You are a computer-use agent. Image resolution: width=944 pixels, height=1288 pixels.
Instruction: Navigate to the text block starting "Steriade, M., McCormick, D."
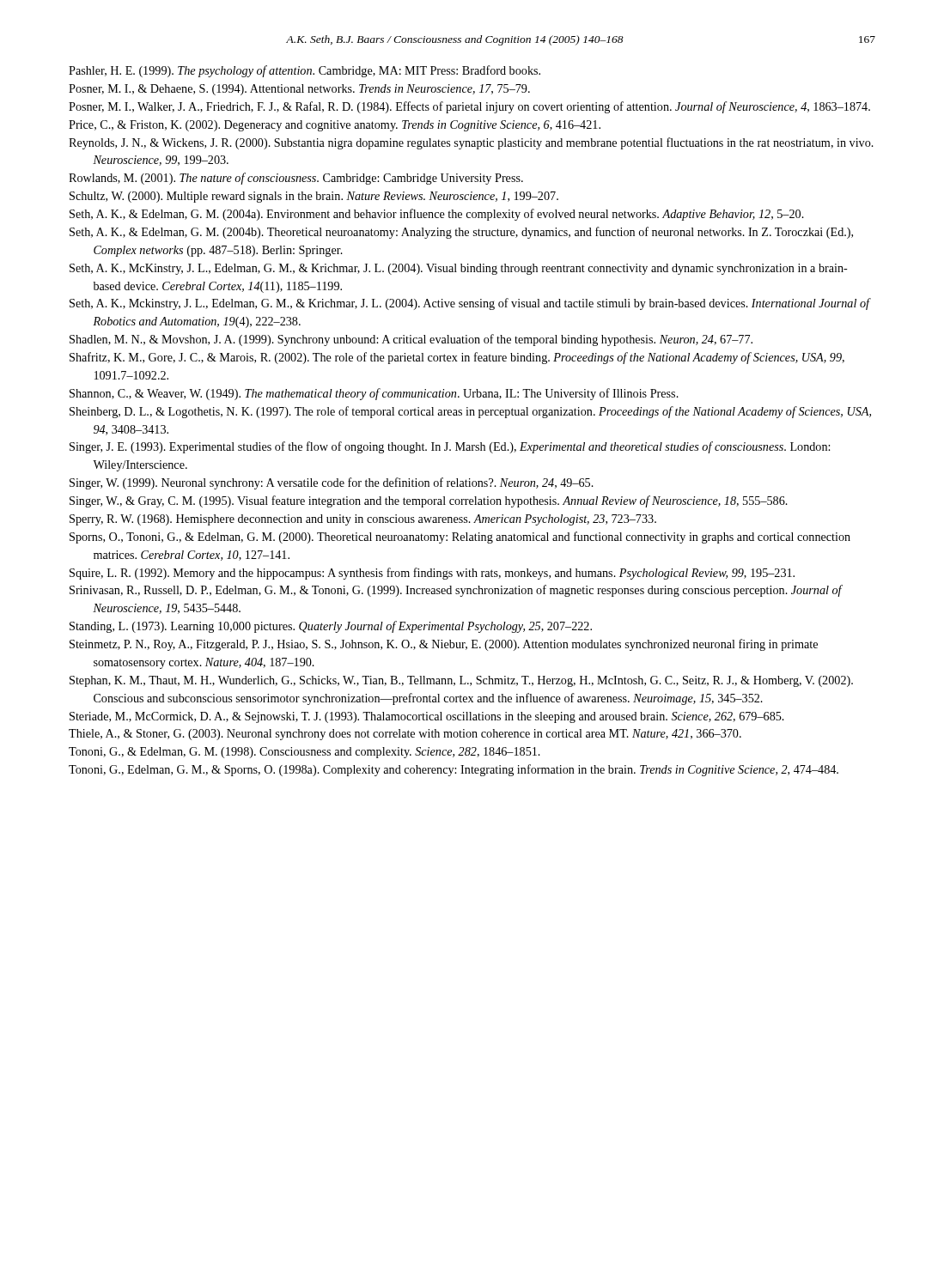point(427,716)
